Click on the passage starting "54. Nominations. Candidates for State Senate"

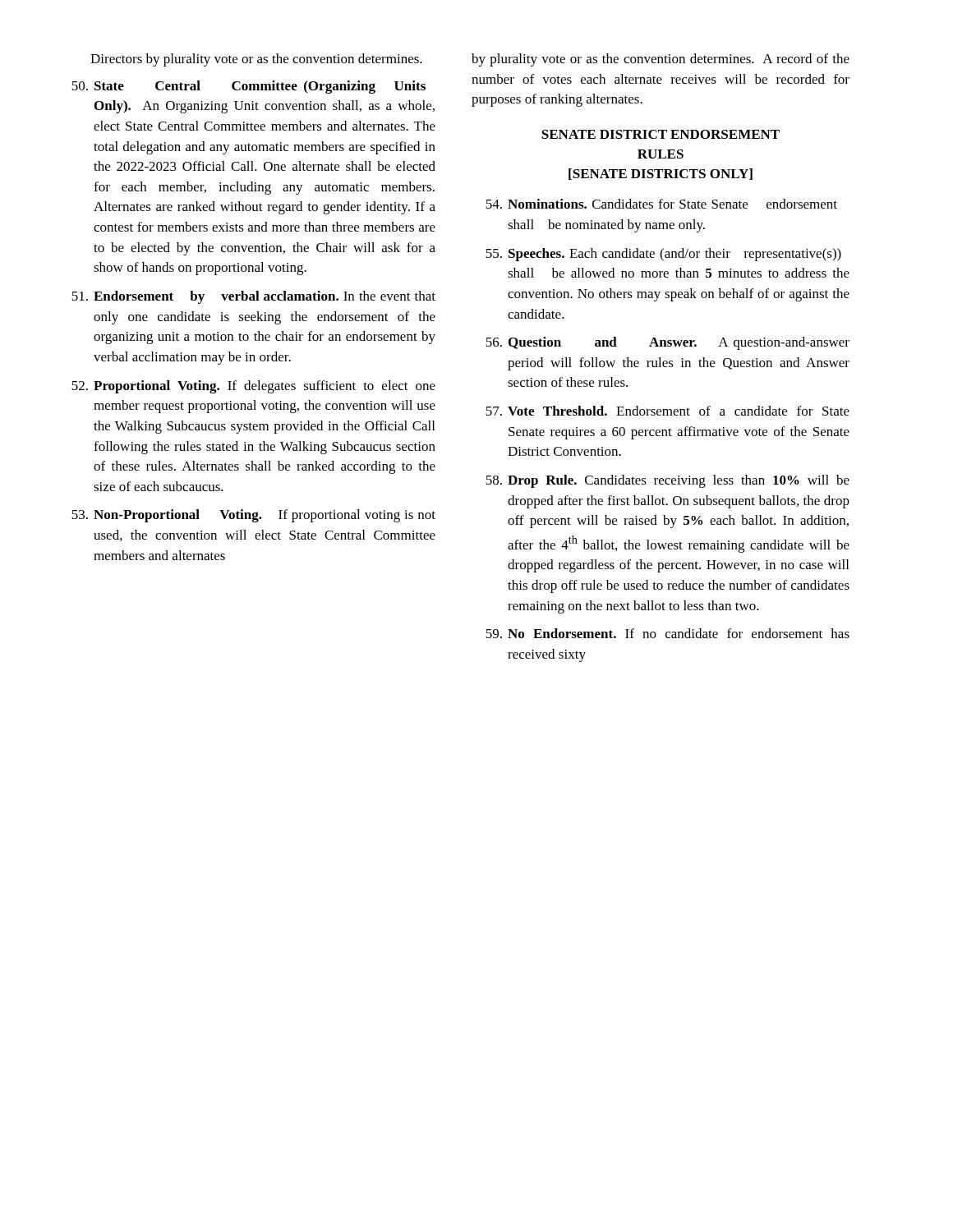(x=661, y=215)
